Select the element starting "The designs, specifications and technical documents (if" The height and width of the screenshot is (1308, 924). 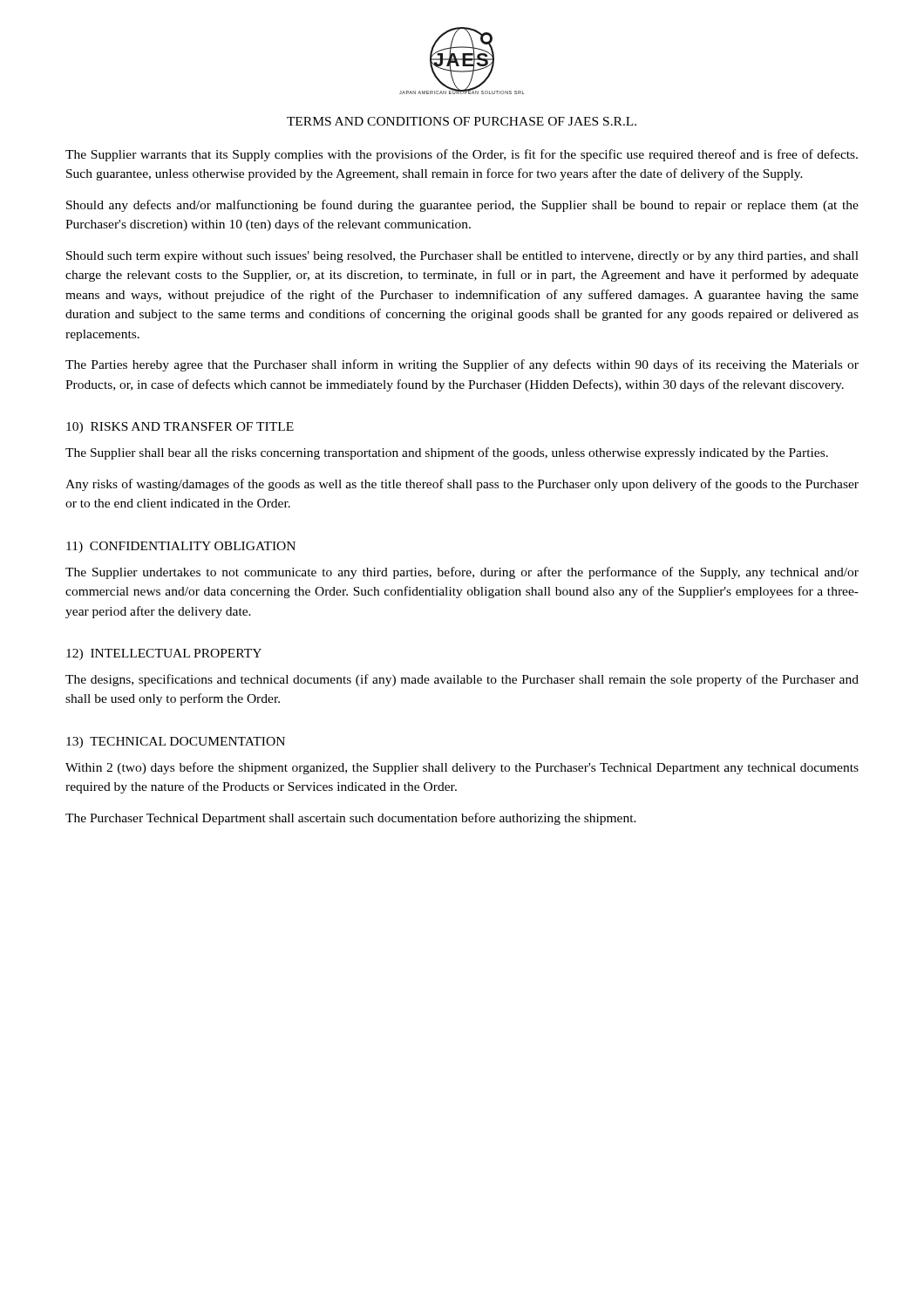click(462, 689)
